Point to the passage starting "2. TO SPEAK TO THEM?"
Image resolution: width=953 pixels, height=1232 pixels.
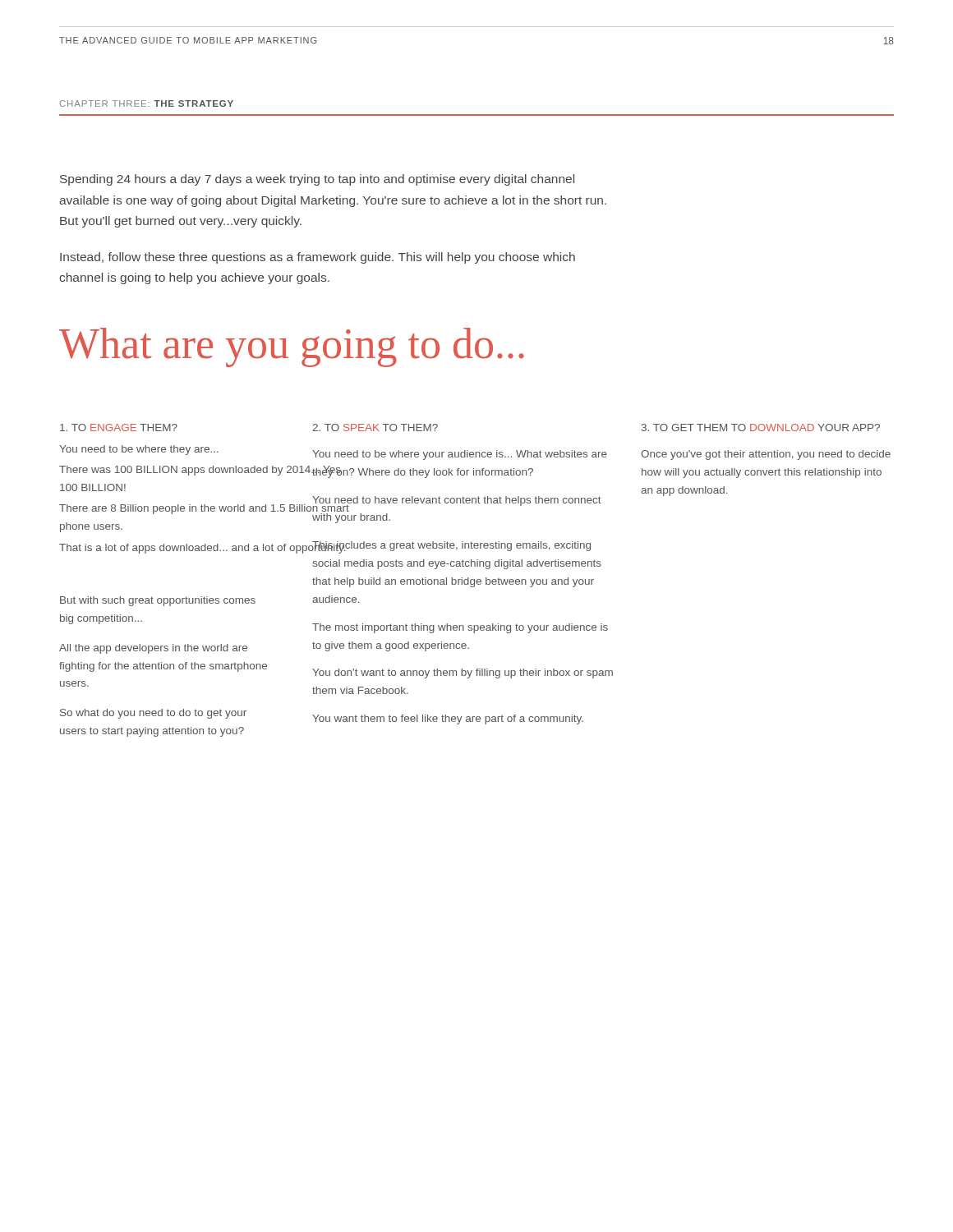pyautogui.click(x=375, y=428)
